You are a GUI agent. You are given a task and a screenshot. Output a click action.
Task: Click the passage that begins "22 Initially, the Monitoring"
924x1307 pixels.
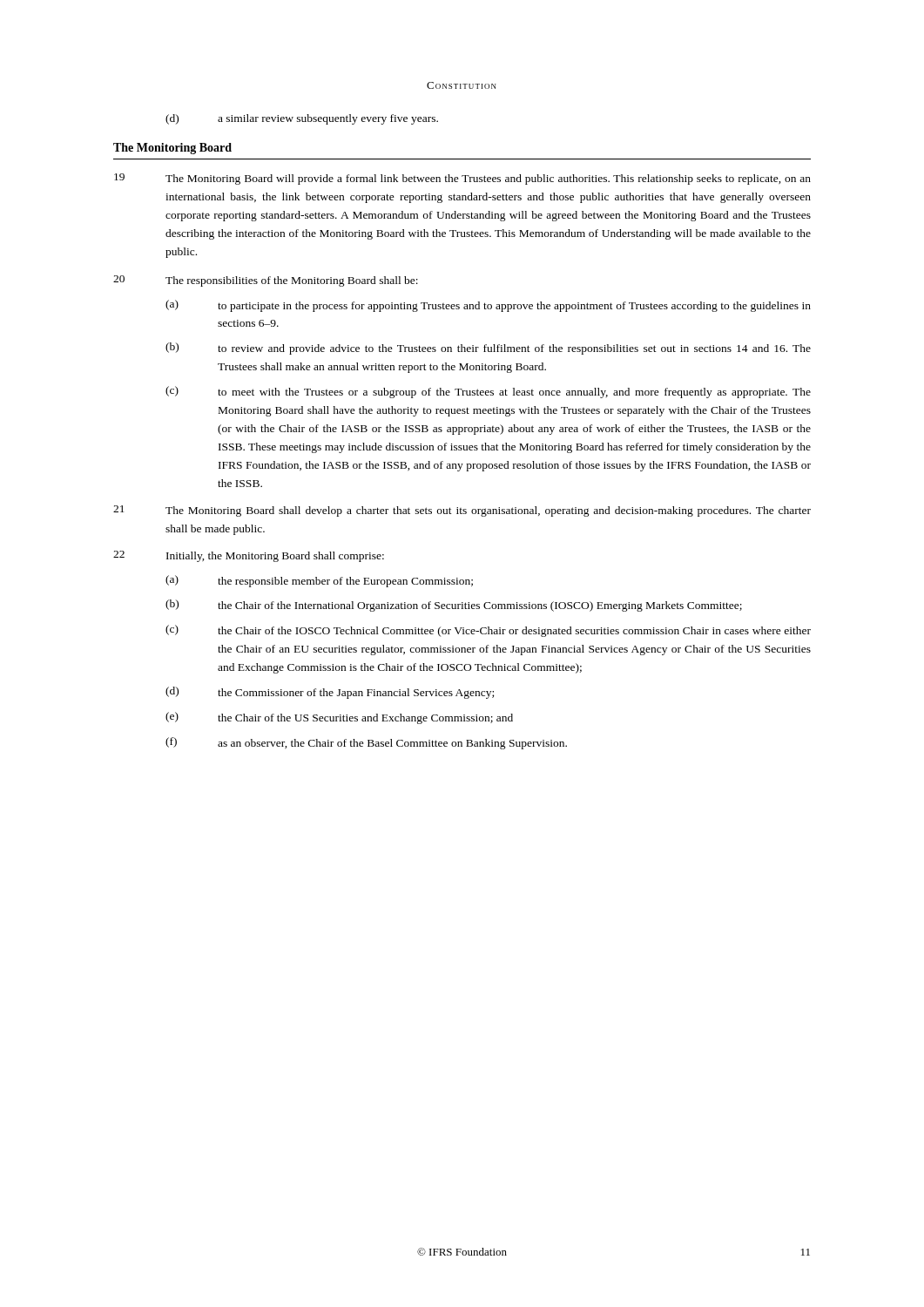pos(249,556)
